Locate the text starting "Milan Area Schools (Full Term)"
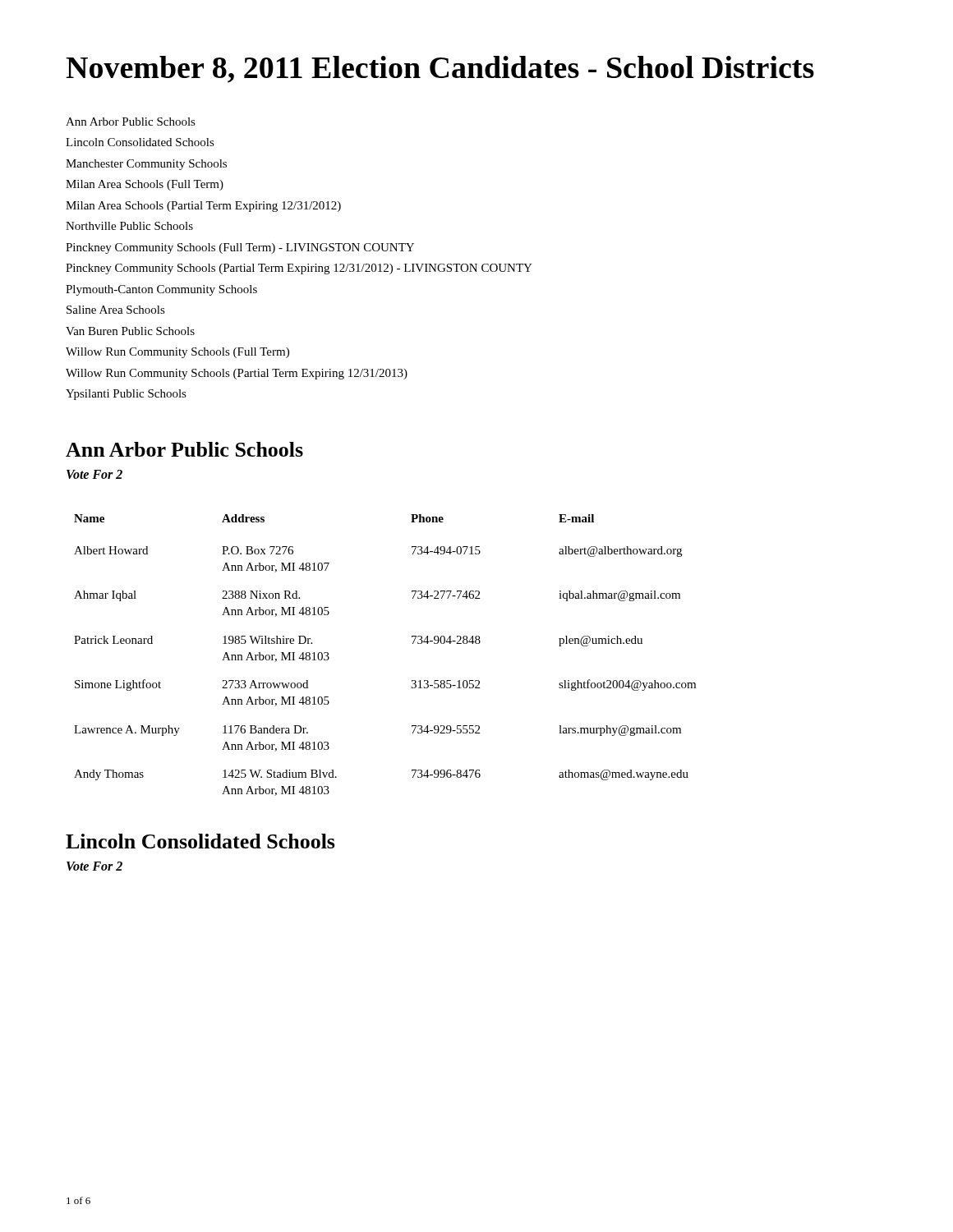Viewport: 953px width, 1232px height. 145,185
